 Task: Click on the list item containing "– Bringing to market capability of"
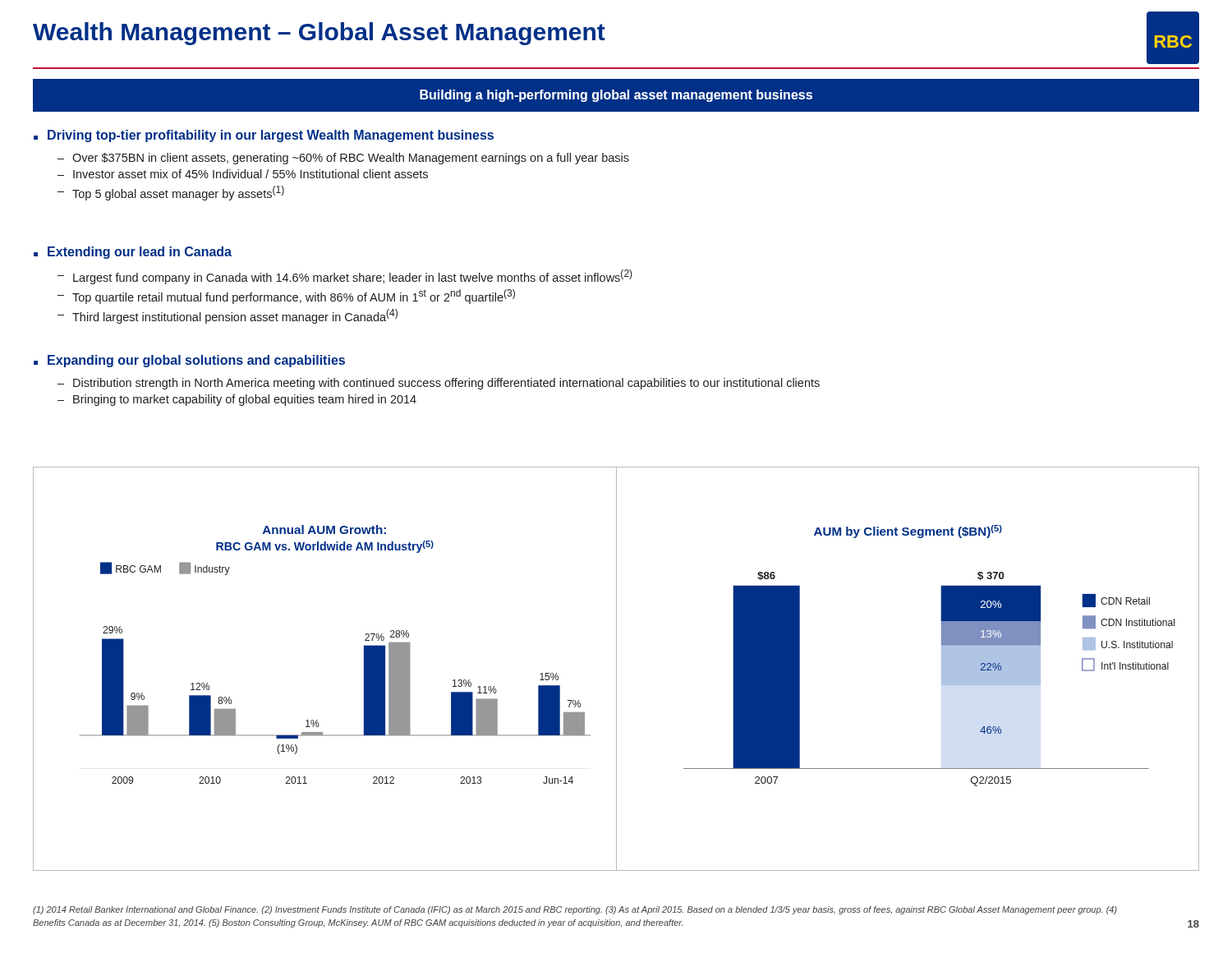pyautogui.click(x=237, y=399)
